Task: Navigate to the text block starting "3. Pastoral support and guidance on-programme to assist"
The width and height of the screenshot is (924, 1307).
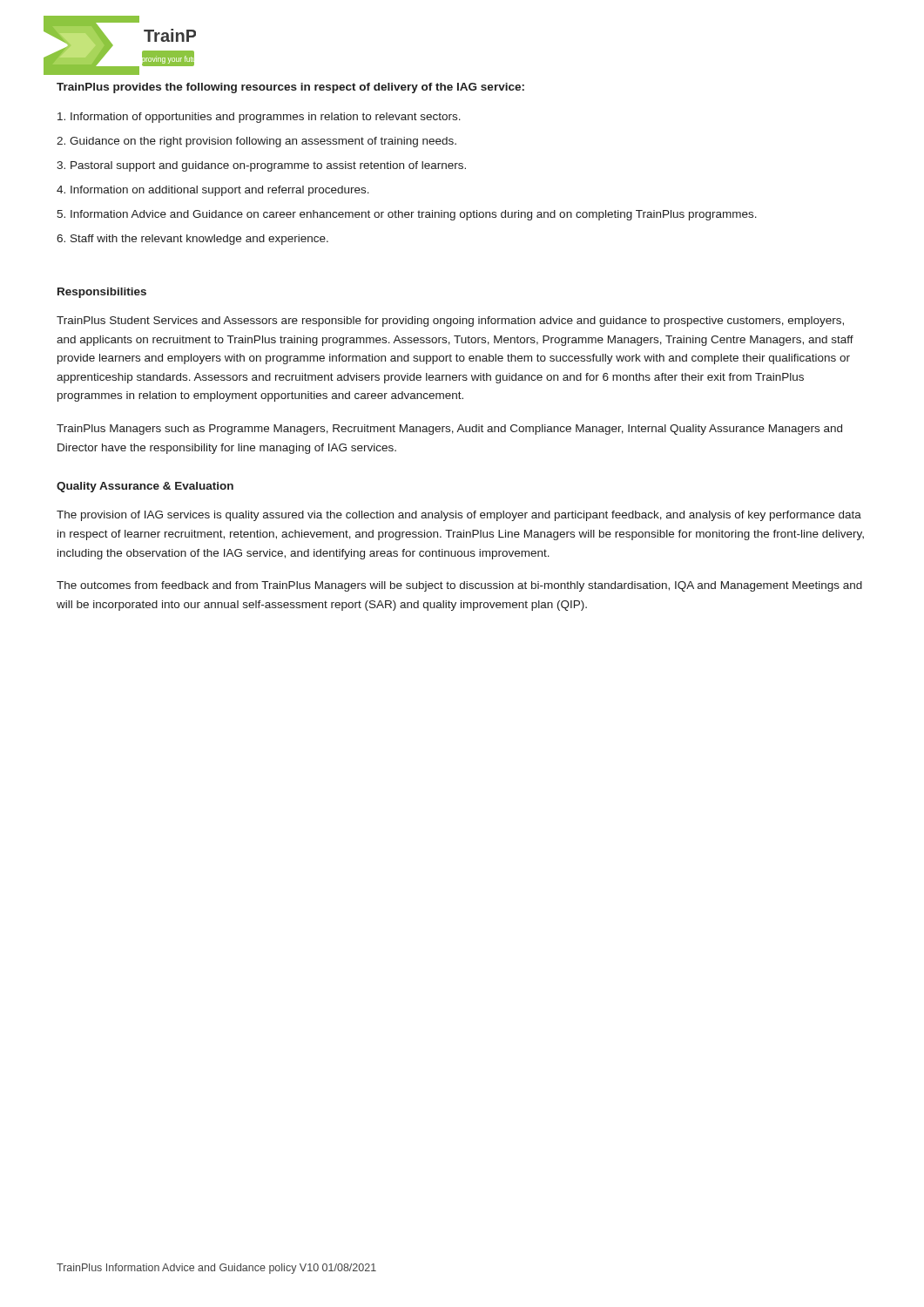Action: (x=262, y=165)
